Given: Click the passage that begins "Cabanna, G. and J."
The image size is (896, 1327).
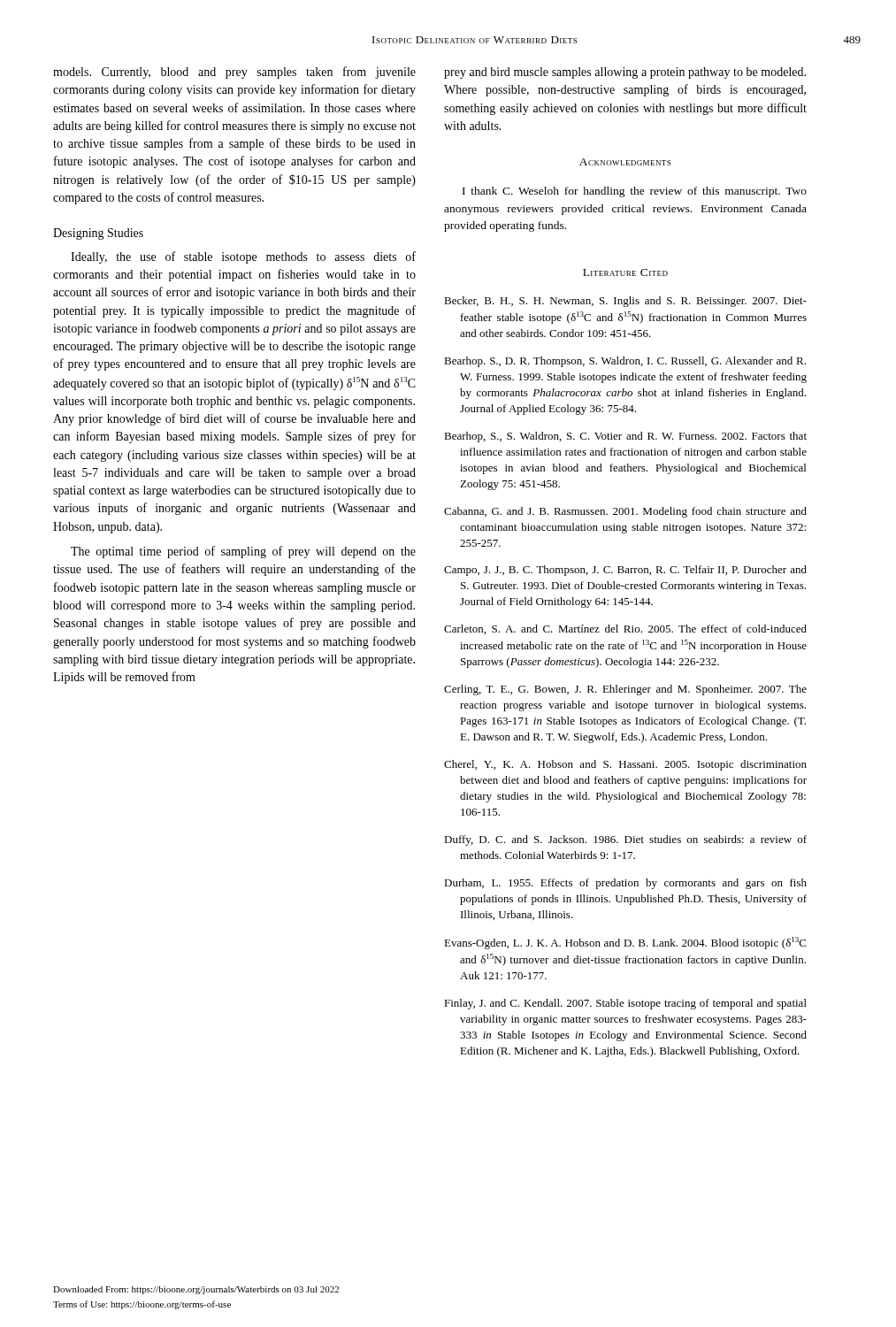Looking at the screenshot, I should 625,527.
